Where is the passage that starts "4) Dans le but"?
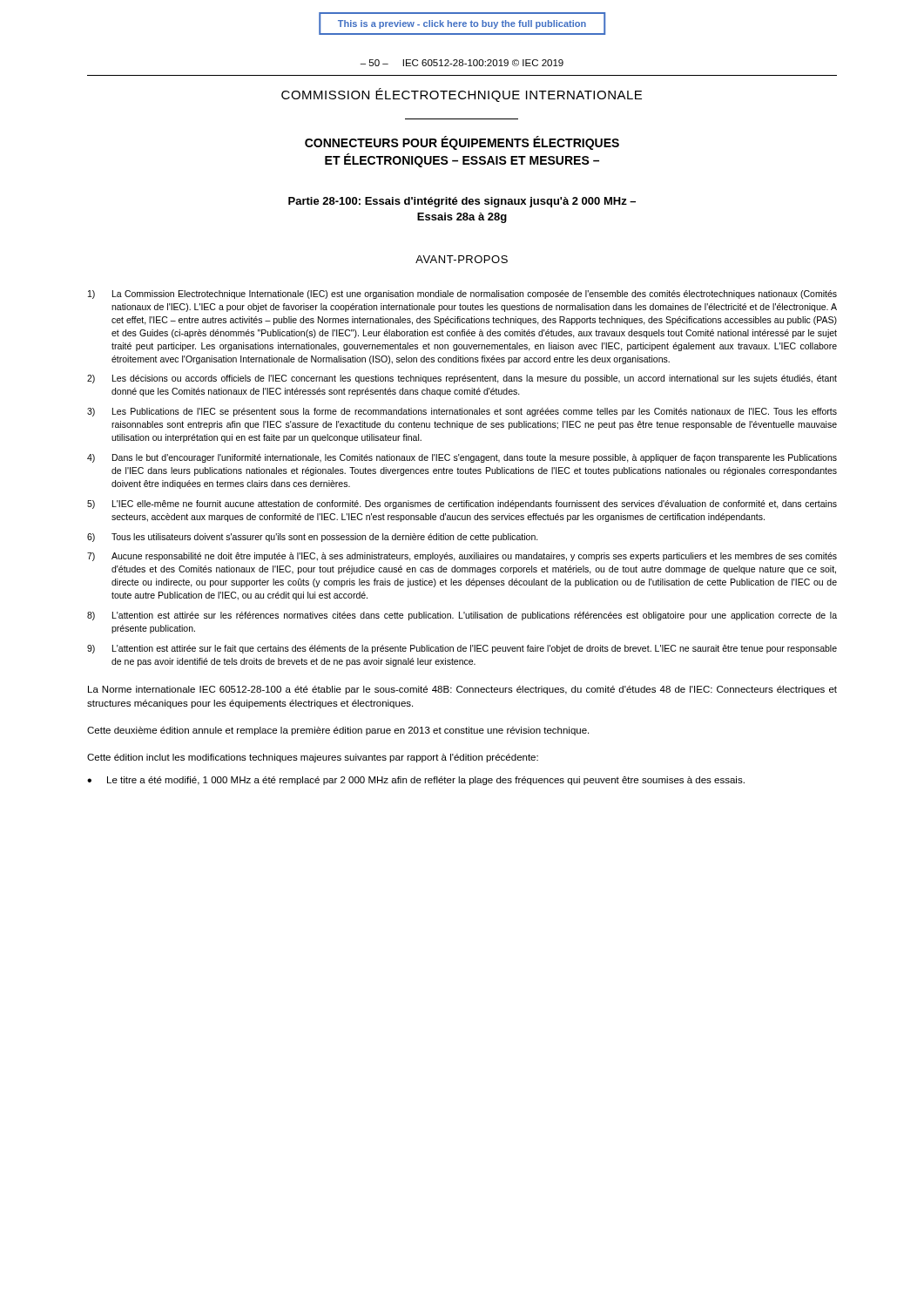The width and height of the screenshot is (924, 1307). pyautogui.click(x=462, y=471)
